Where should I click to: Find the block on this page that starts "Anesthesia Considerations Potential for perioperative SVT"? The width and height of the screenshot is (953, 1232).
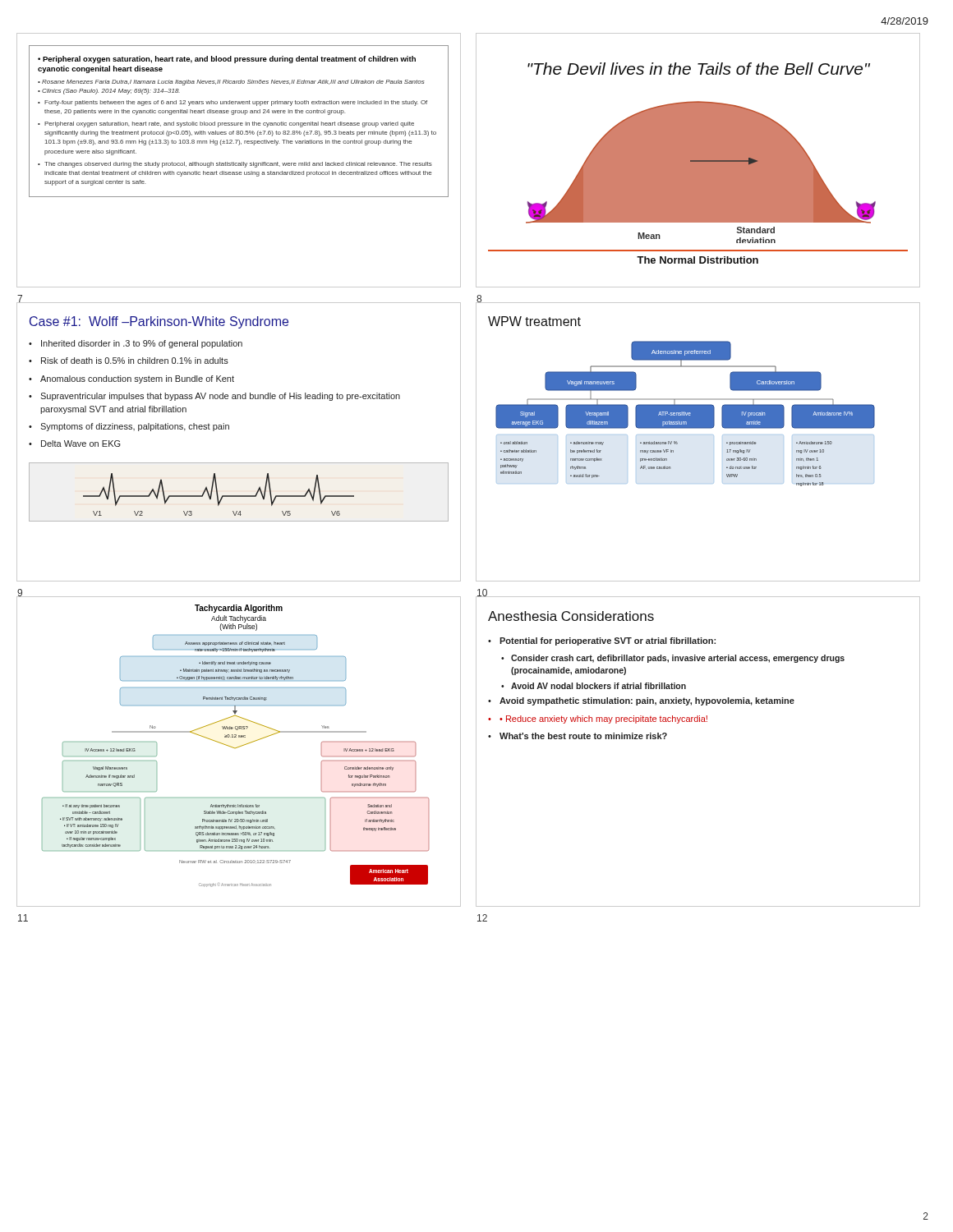[571, 616]
